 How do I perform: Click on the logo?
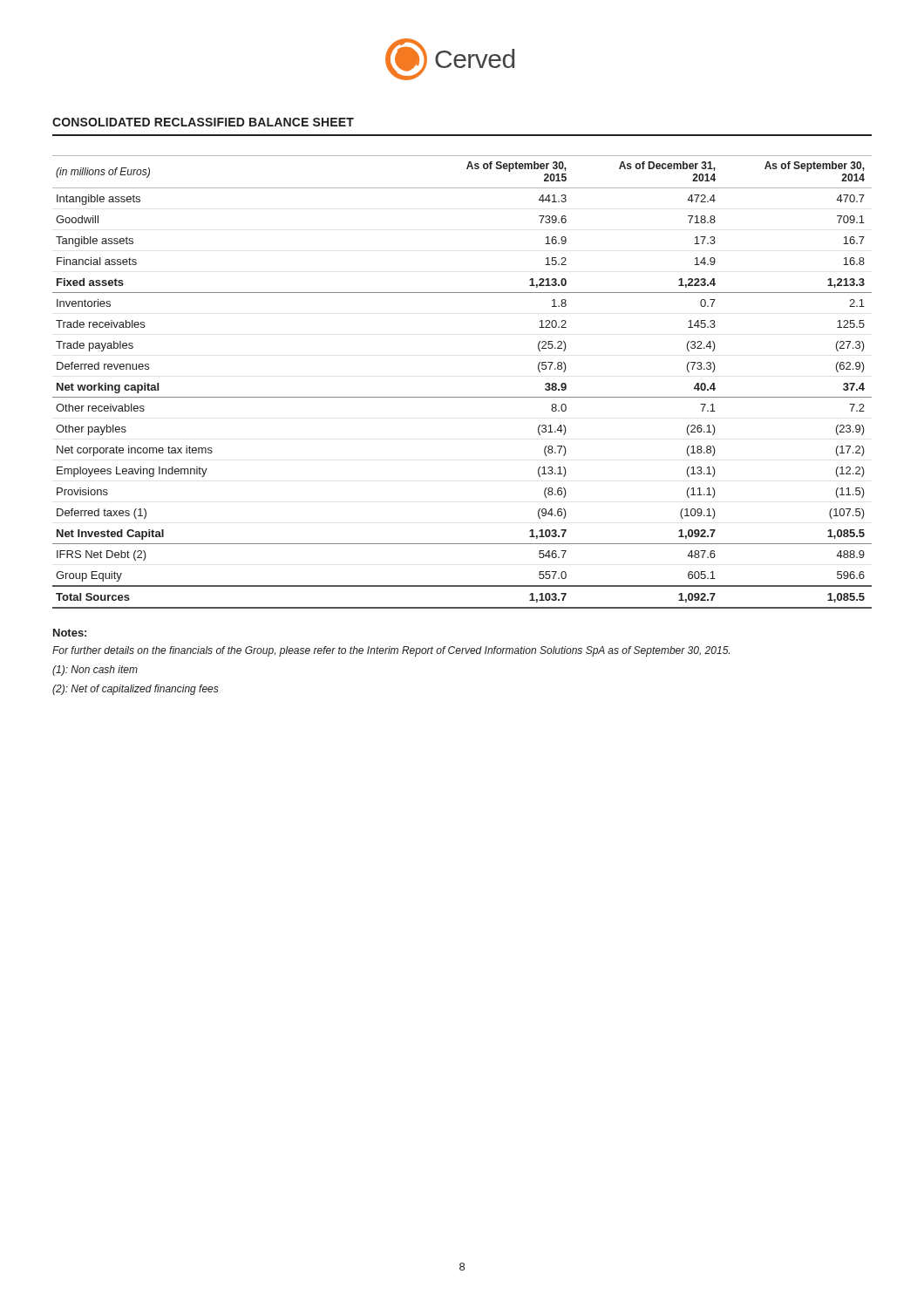(462, 53)
